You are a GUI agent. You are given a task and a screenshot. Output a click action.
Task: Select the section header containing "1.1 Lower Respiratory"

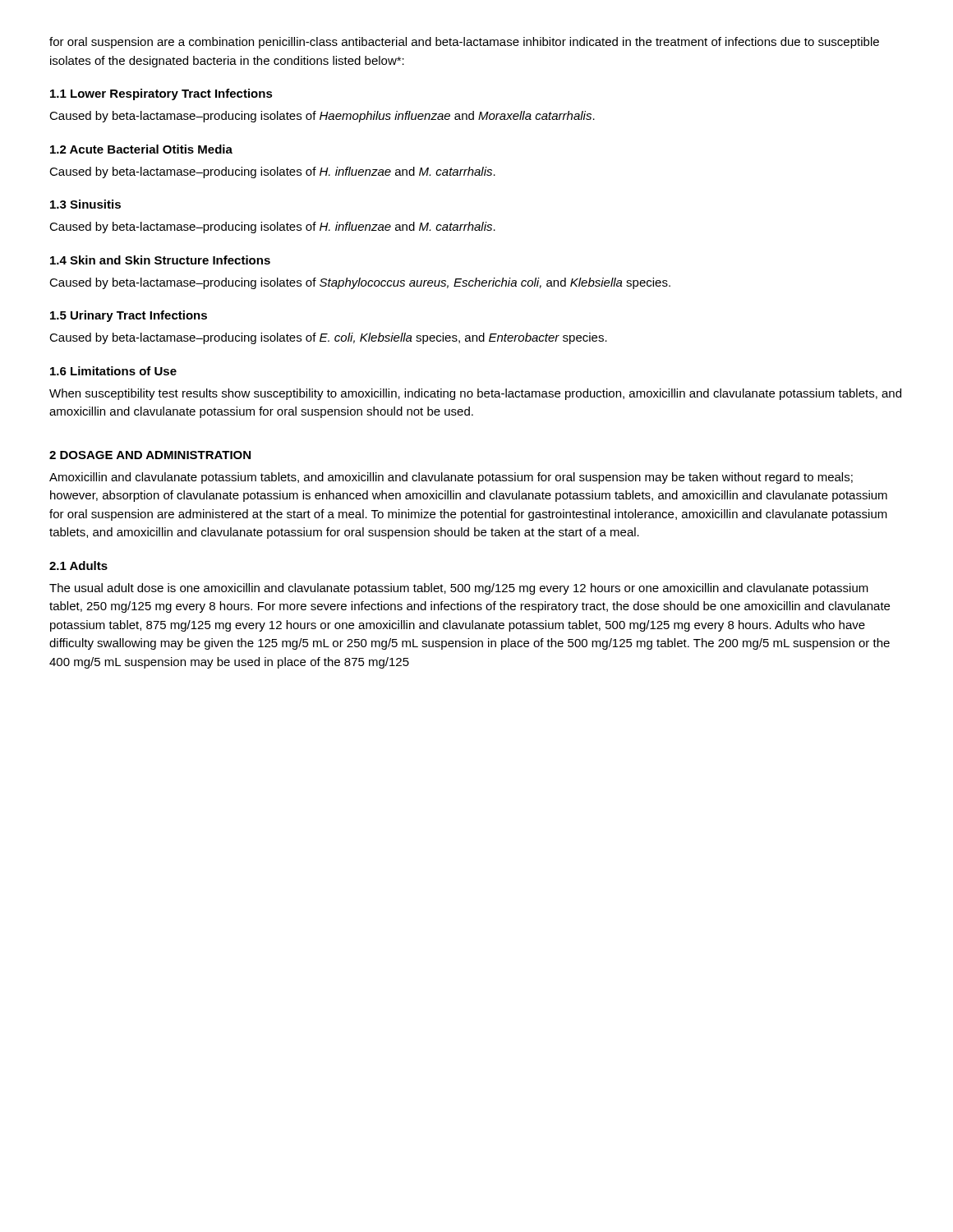(x=161, y=93)
